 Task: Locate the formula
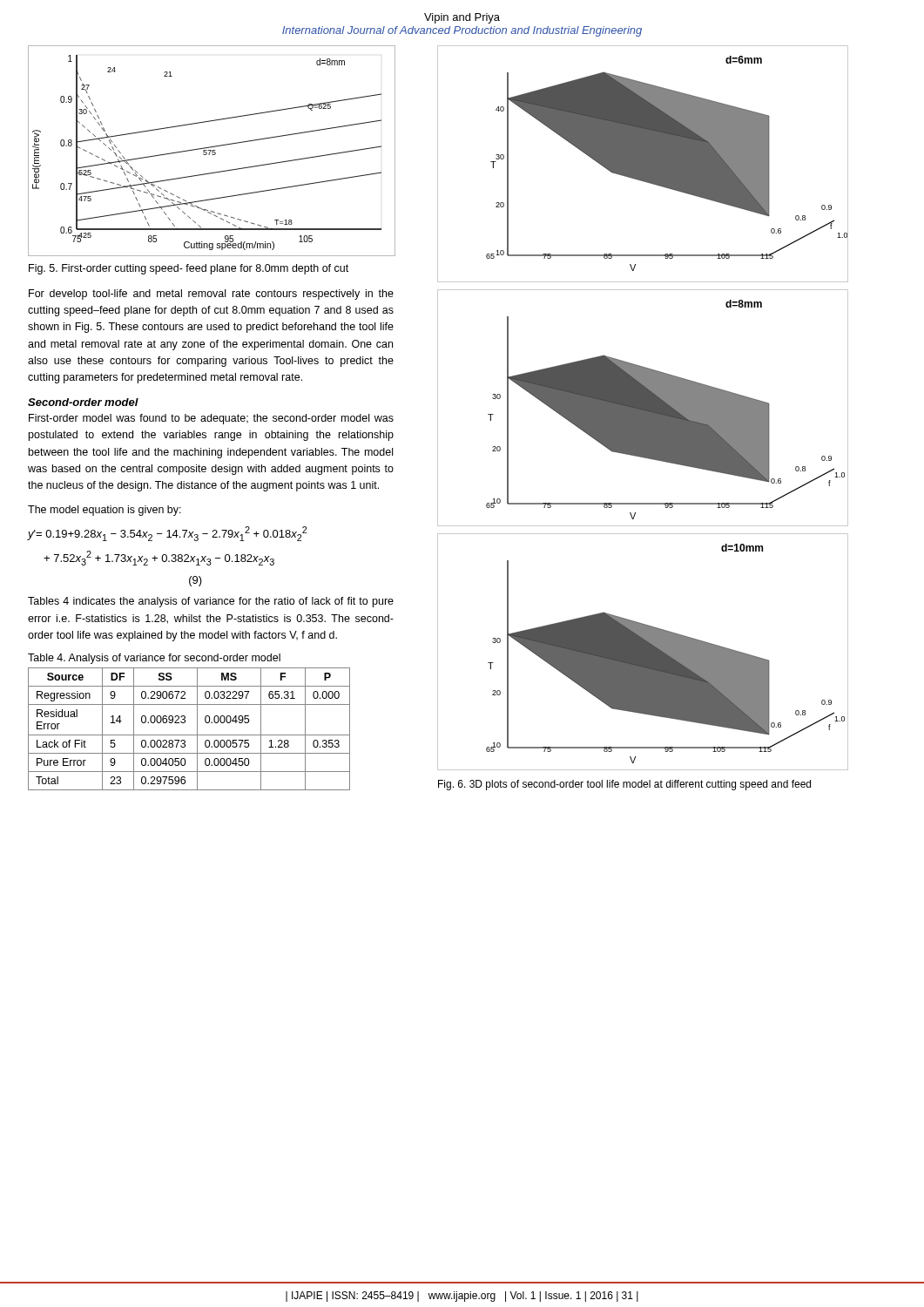[x=168, y=555]
